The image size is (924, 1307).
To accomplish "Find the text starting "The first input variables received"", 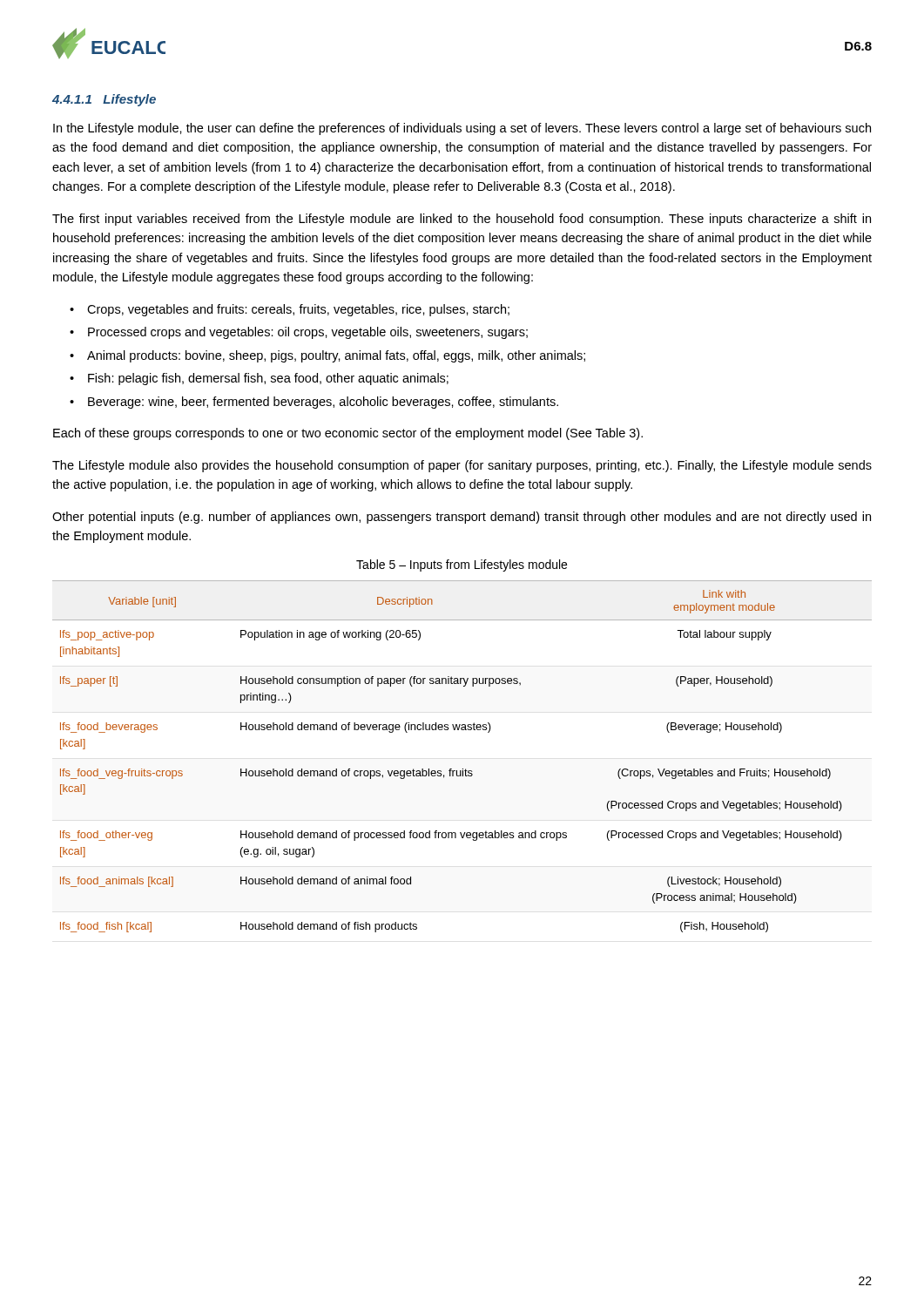I will [462, 248].
